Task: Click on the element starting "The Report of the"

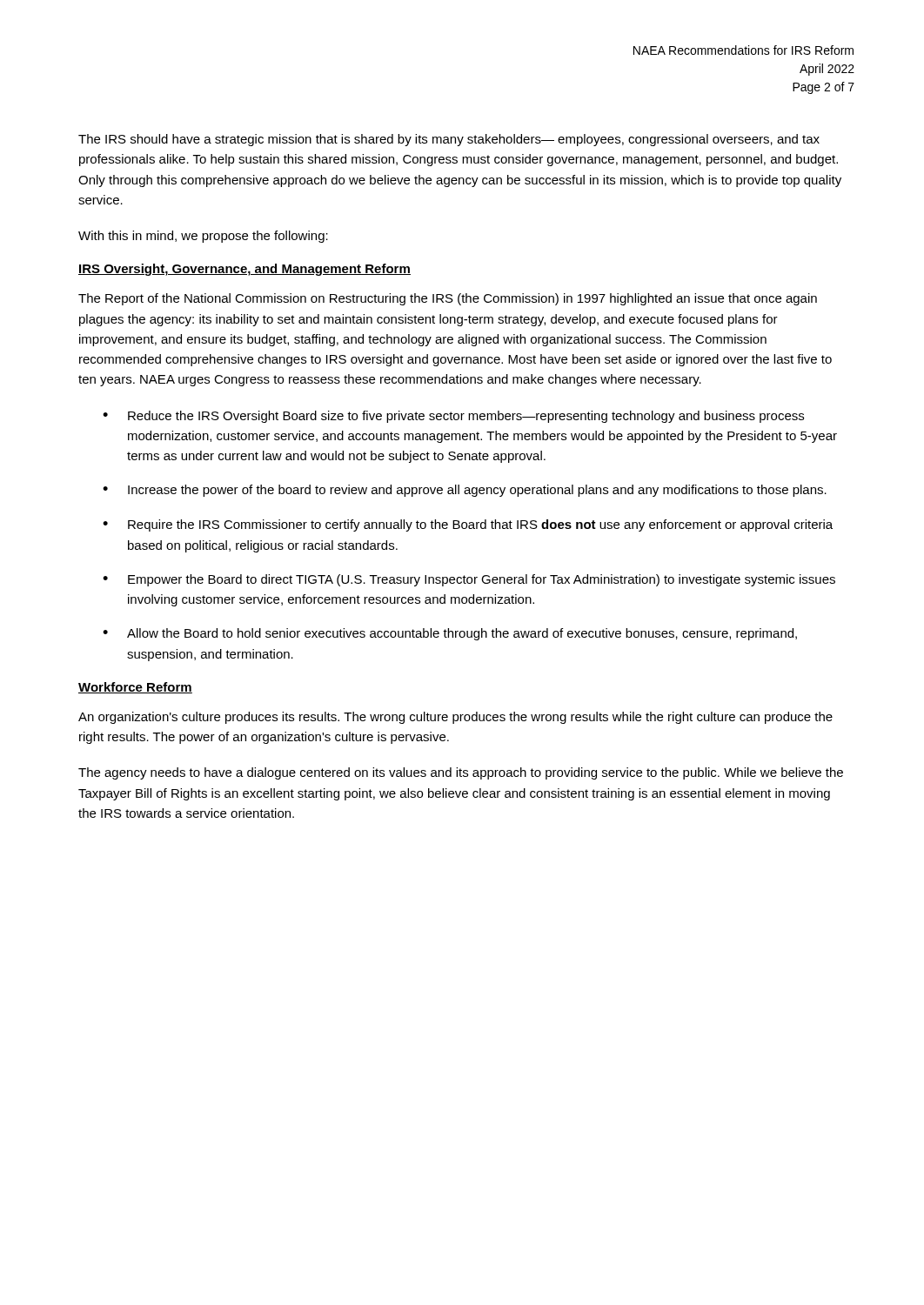Action: [x=455, y=339]
